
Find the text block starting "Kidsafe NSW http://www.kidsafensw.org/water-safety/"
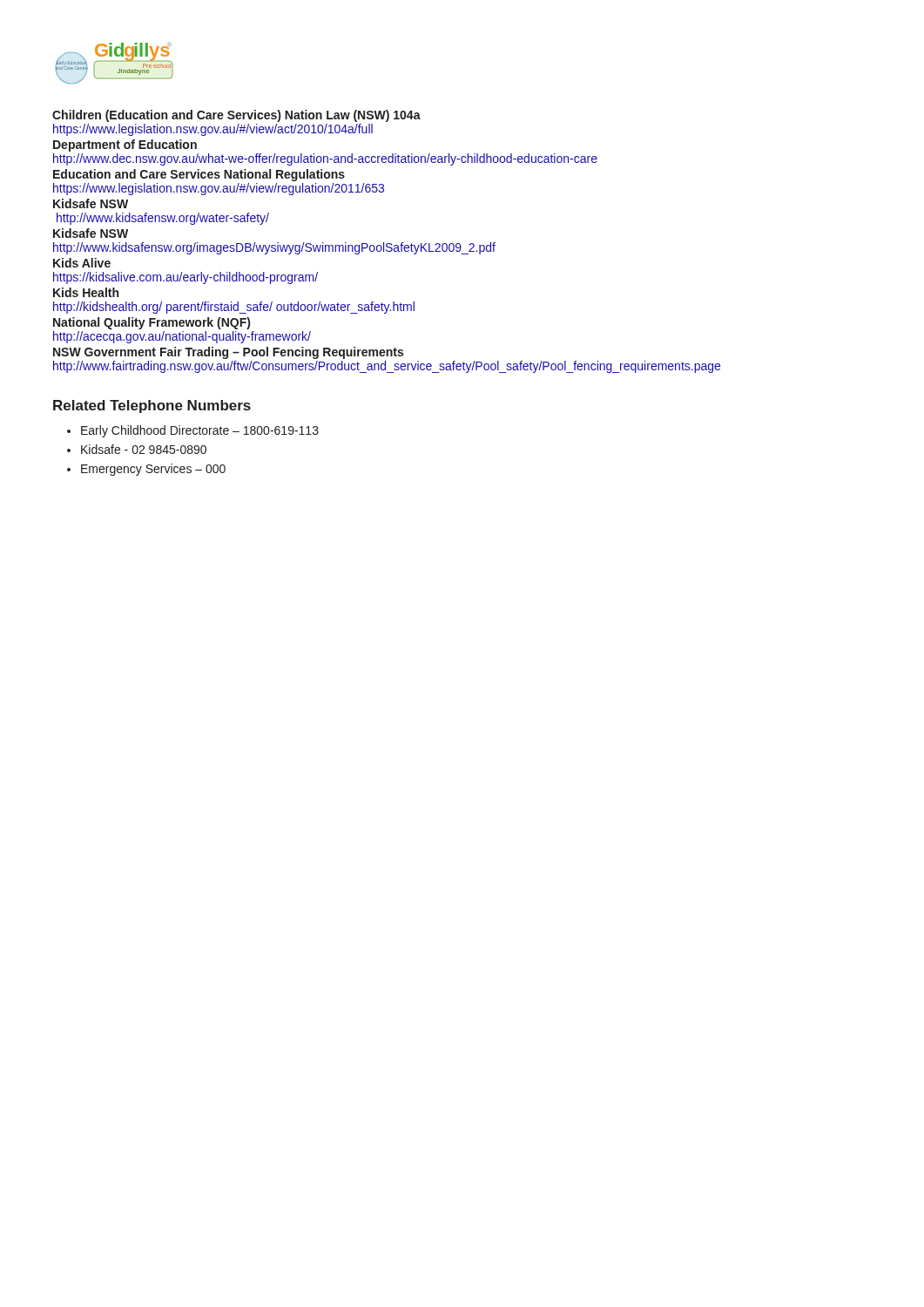(x=161, y=211)
